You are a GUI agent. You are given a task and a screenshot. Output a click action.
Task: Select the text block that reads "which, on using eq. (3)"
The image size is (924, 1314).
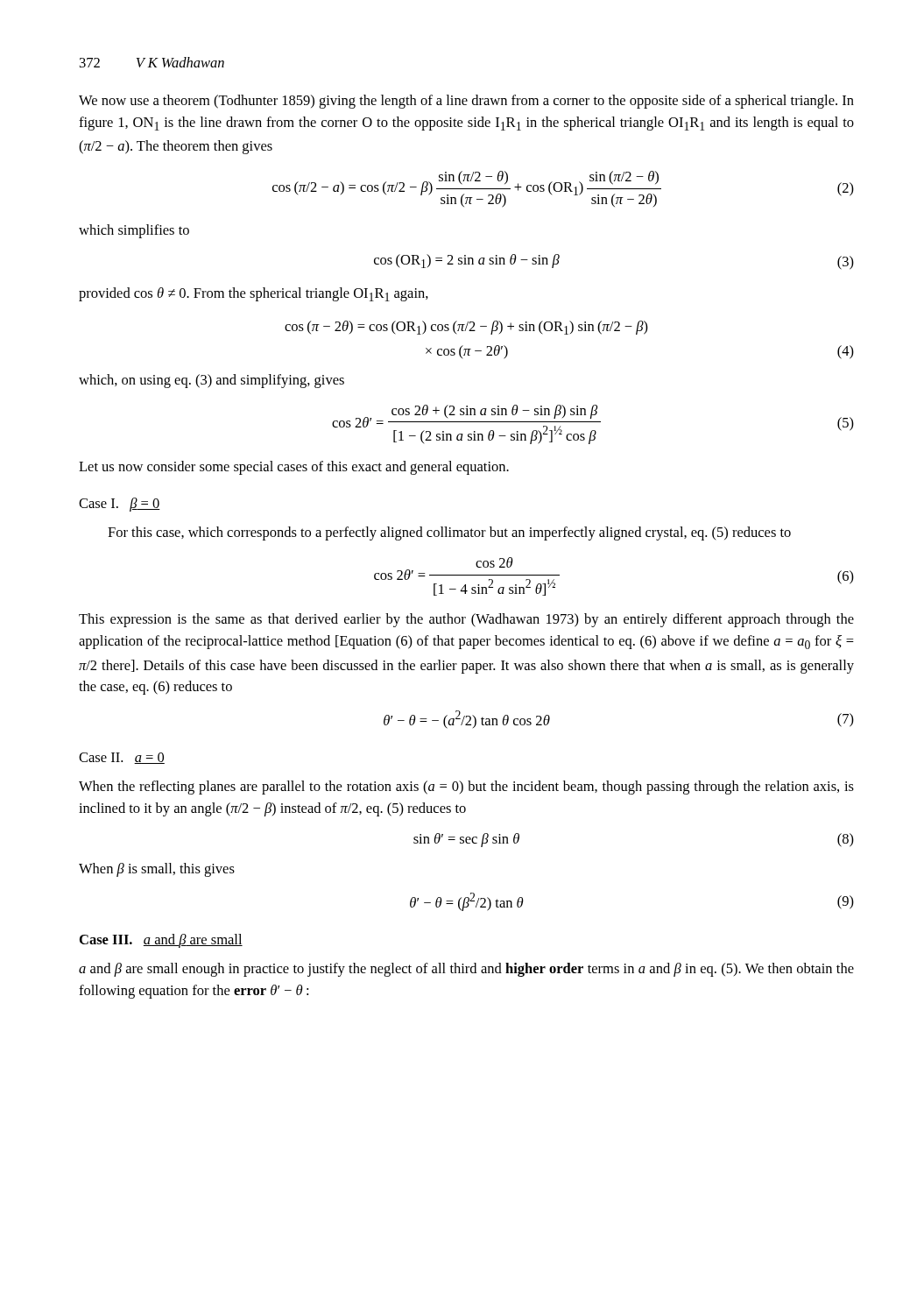[212, 380]
